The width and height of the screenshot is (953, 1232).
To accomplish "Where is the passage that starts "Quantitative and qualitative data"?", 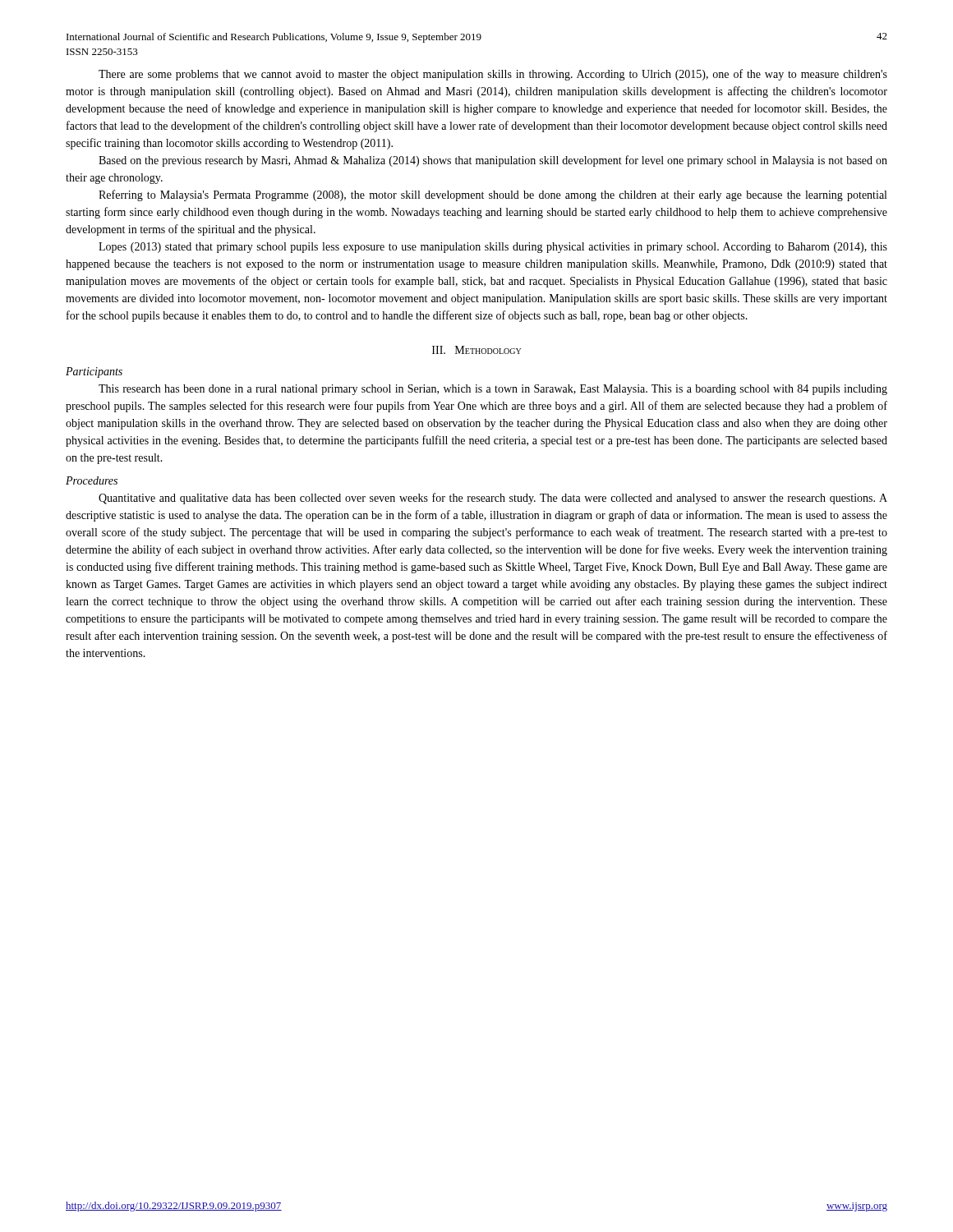I will [476, 576].
